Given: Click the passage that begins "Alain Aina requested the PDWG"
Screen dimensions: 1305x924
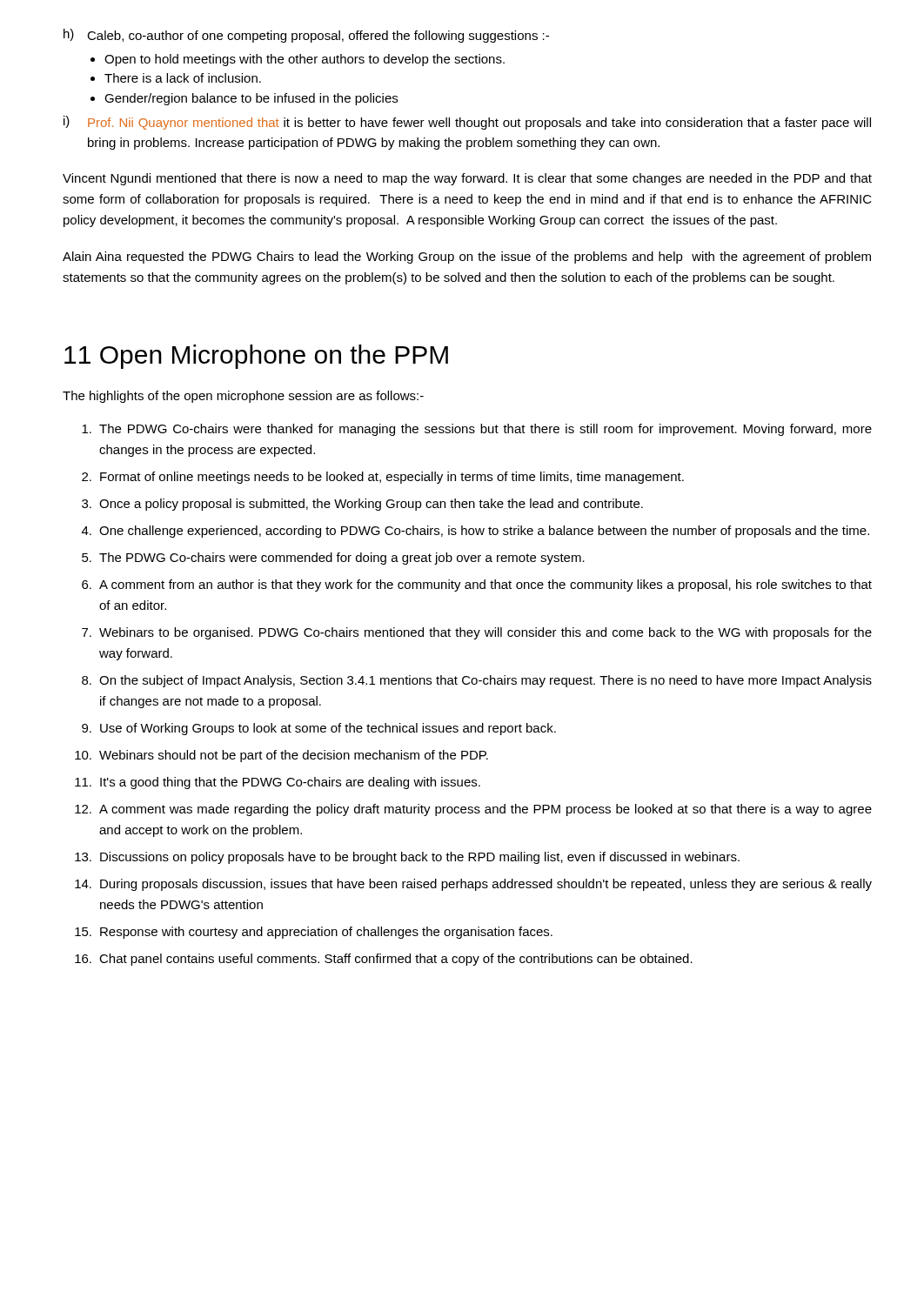Looking at the screenshot, I should [x=467, y=267].
